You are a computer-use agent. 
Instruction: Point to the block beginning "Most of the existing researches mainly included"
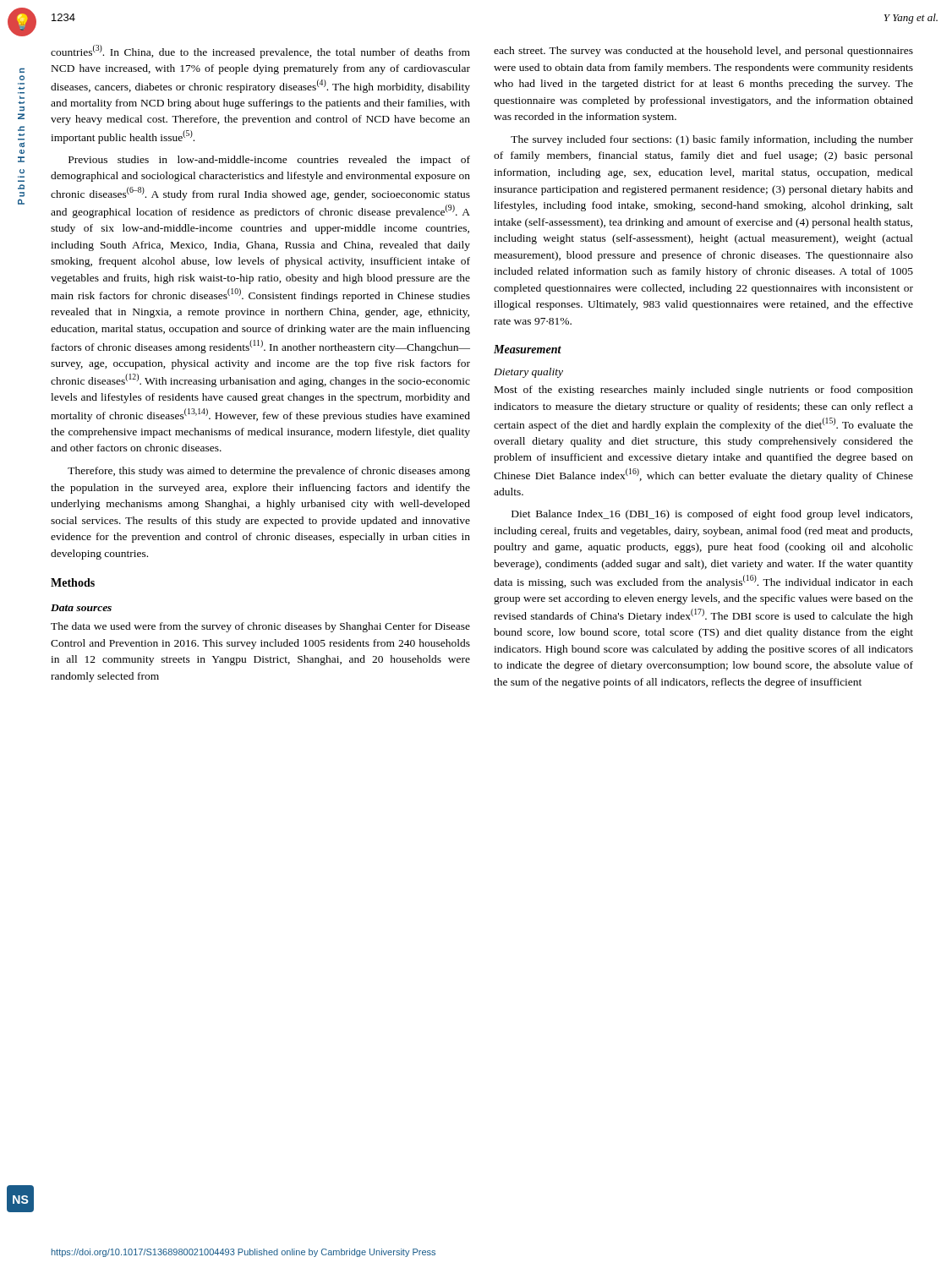(x=703, y=441)
